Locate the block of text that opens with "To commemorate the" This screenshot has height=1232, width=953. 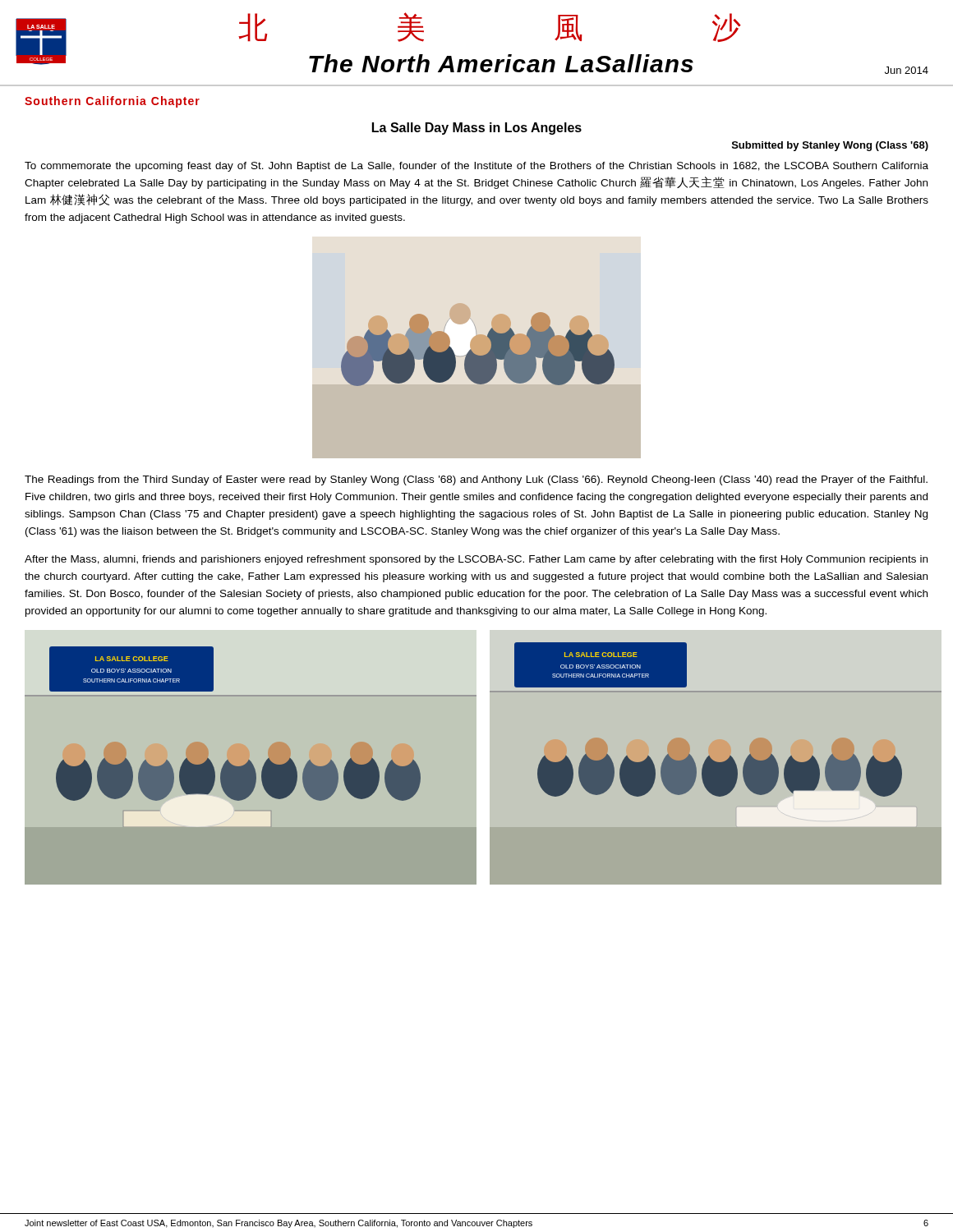[x=476, y=192]
